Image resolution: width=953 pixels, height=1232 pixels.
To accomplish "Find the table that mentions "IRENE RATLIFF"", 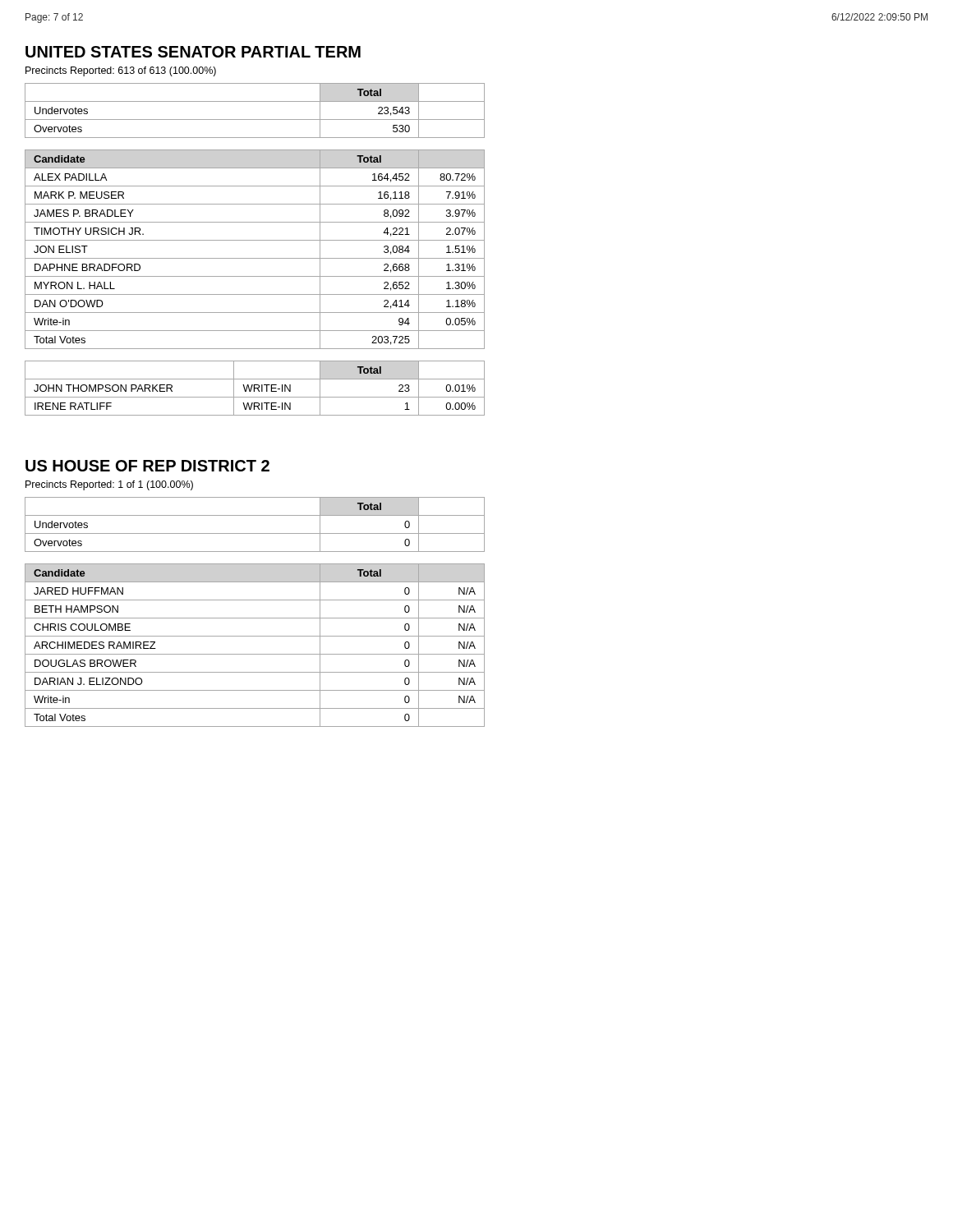I will tap(476, 388).
